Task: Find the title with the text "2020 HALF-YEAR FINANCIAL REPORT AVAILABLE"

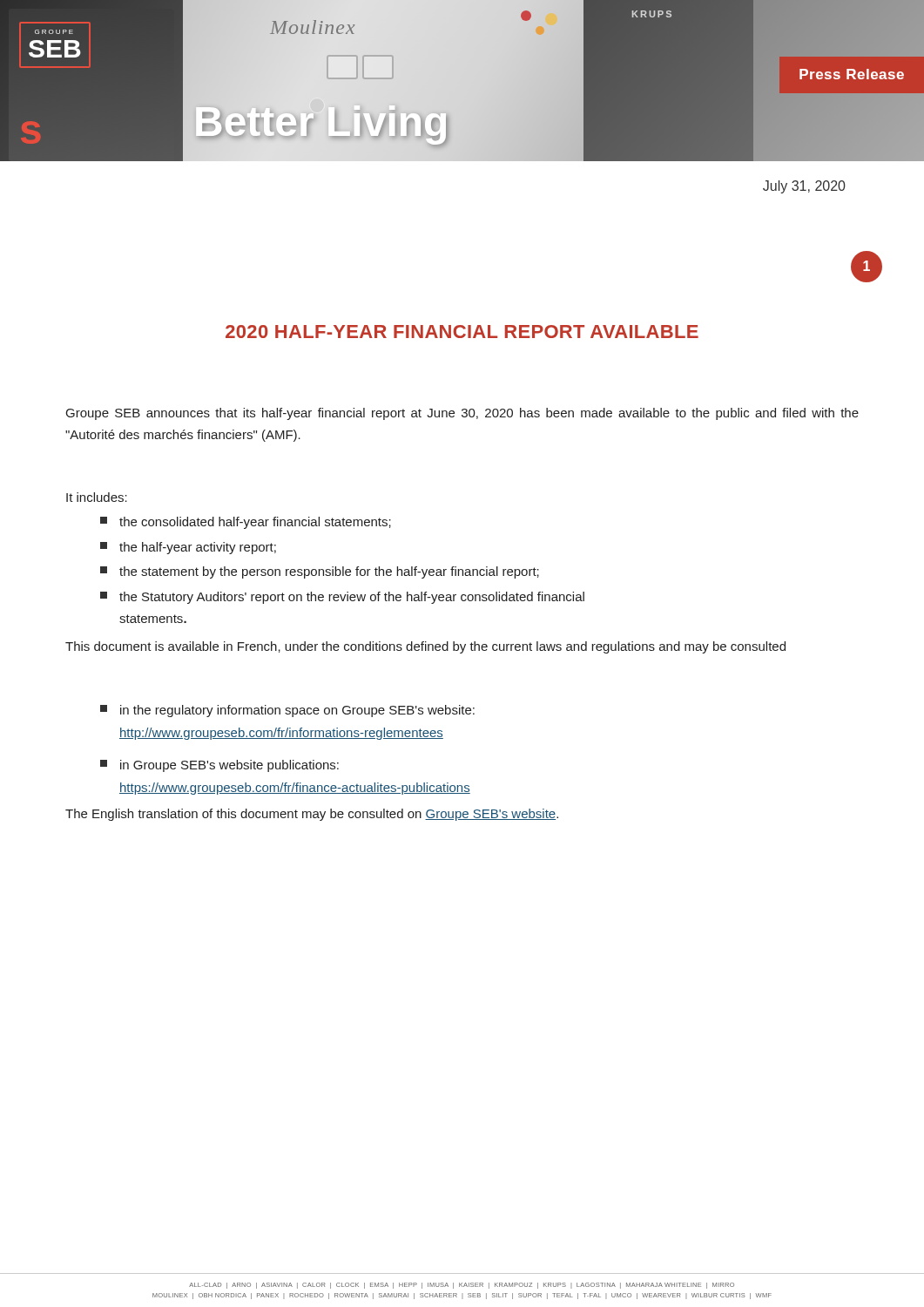Action: pyautogui.click(x=462, y=332)
